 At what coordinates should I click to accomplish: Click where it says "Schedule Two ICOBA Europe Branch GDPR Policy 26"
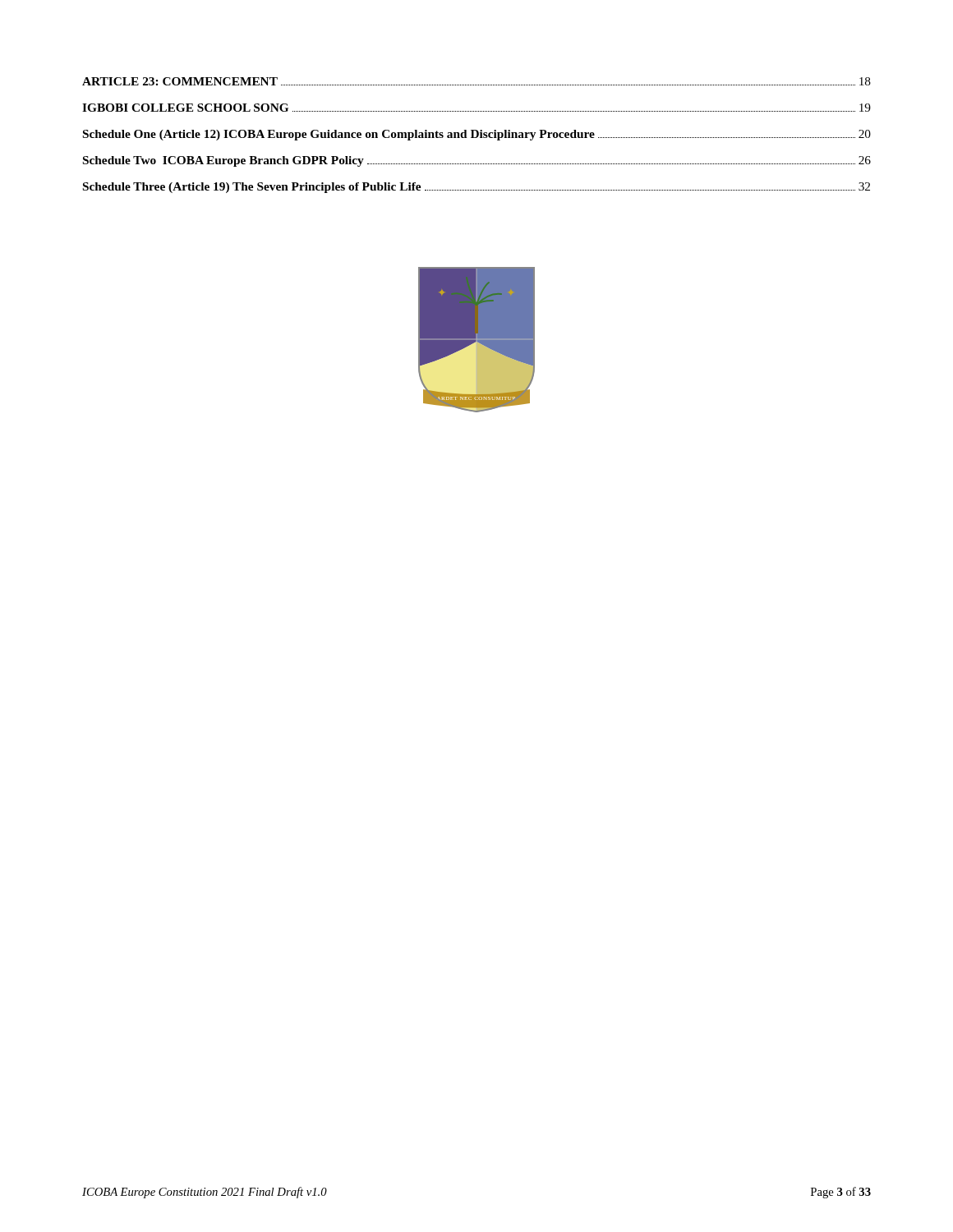[476, 160]
